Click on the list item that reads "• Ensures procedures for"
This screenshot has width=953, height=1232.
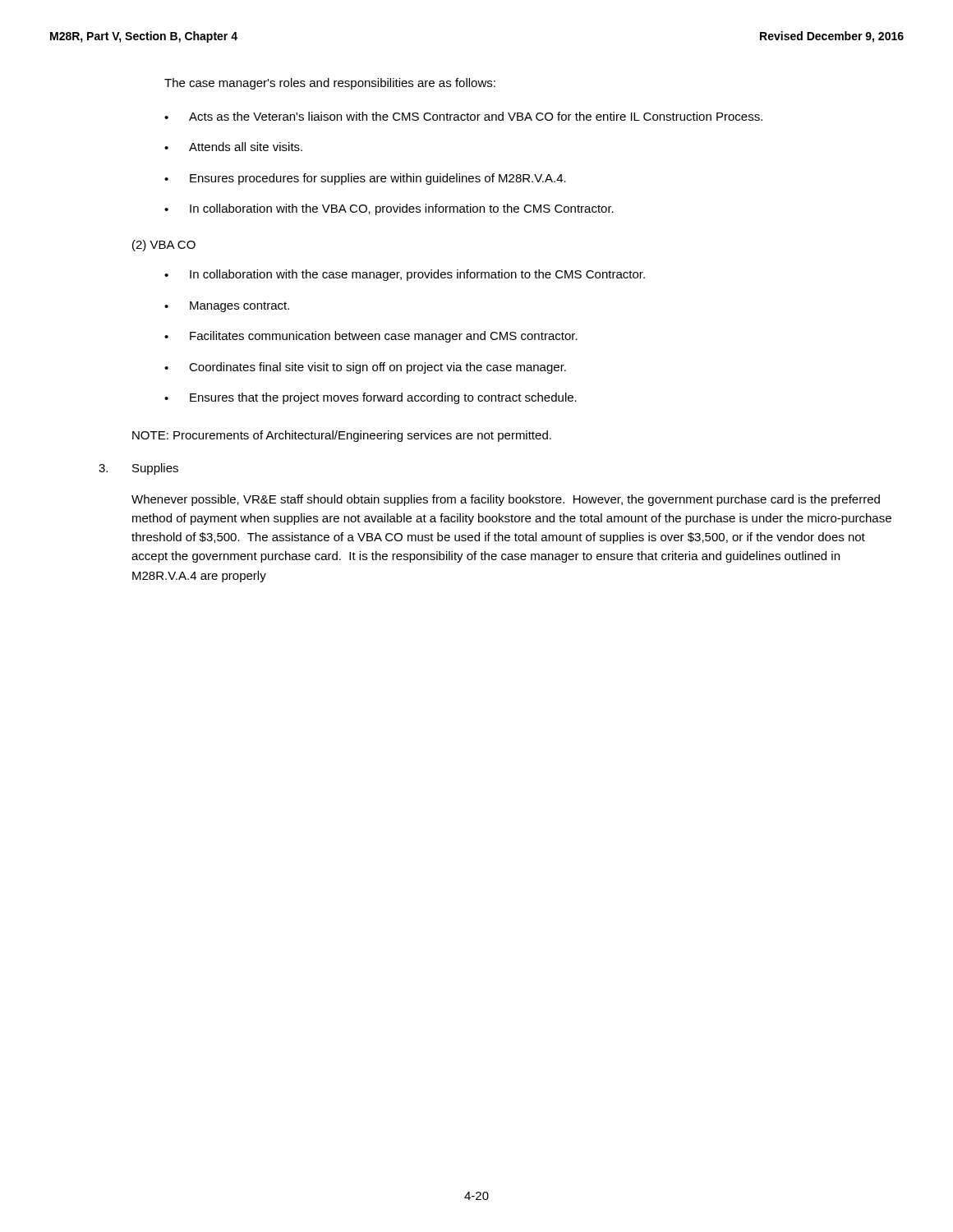(x=534, y=178)
